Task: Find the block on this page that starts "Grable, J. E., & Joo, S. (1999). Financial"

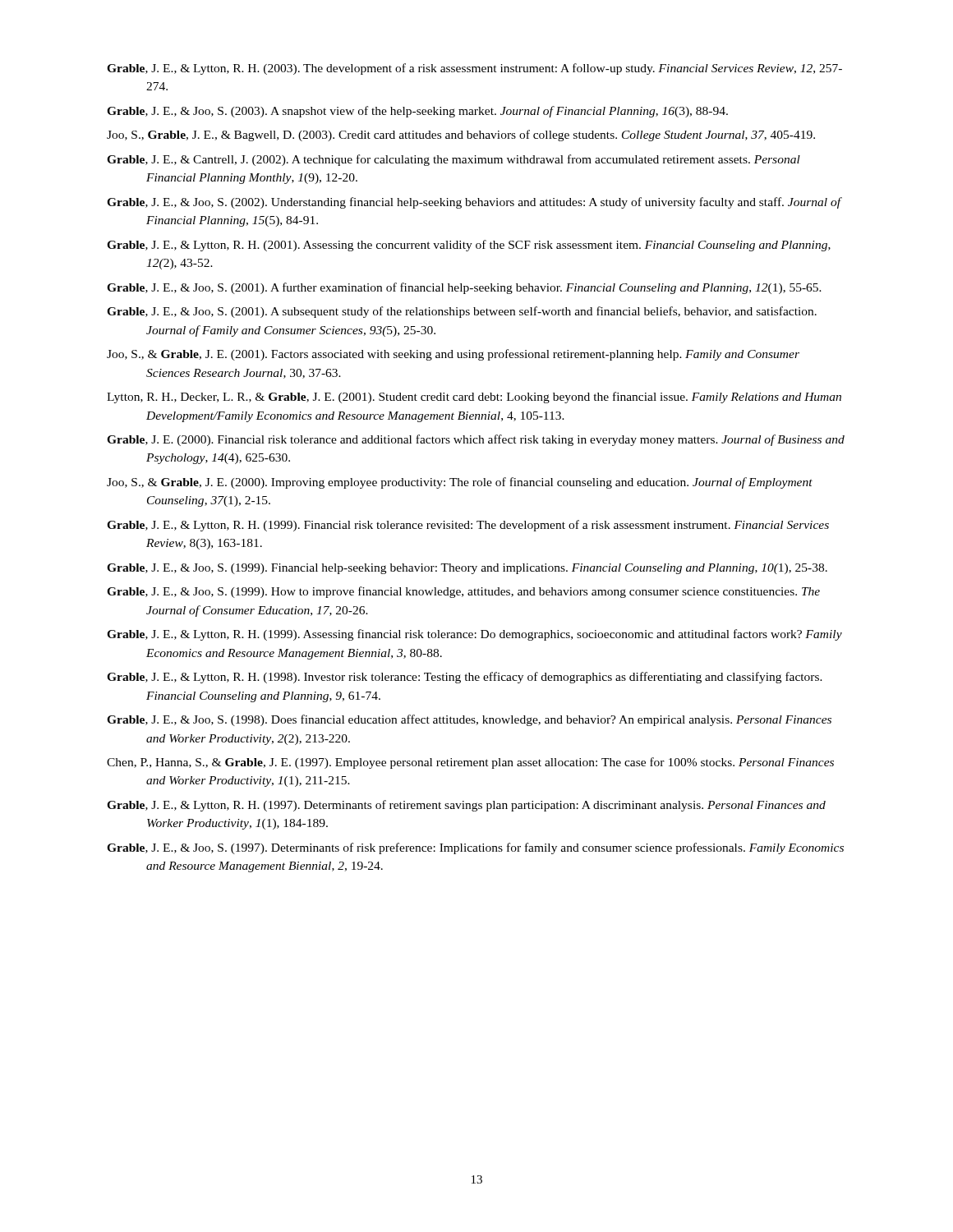Action: click(x=467, y=567)
